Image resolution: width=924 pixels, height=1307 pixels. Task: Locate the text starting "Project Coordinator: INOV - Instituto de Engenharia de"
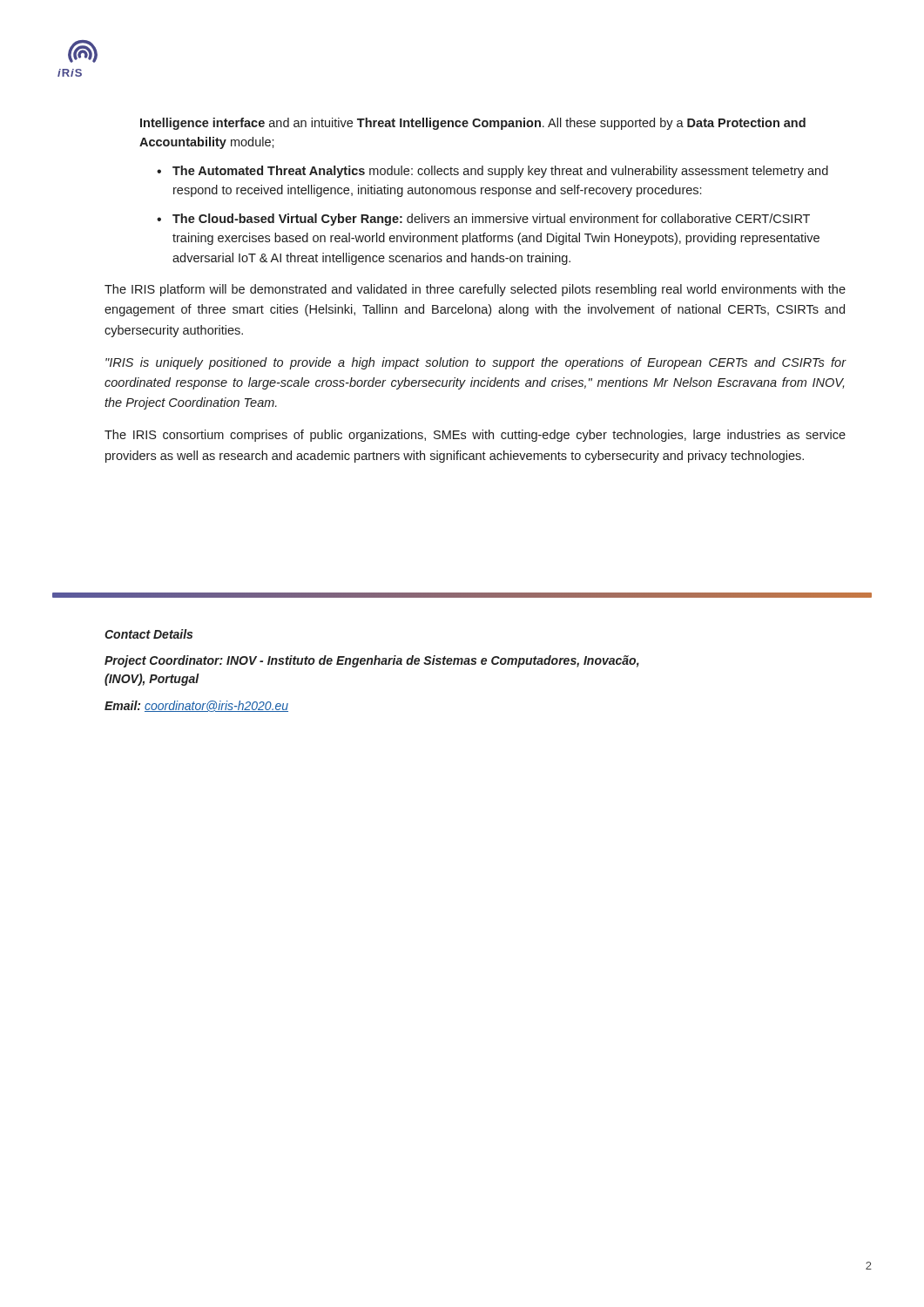(x=372, y=670)
